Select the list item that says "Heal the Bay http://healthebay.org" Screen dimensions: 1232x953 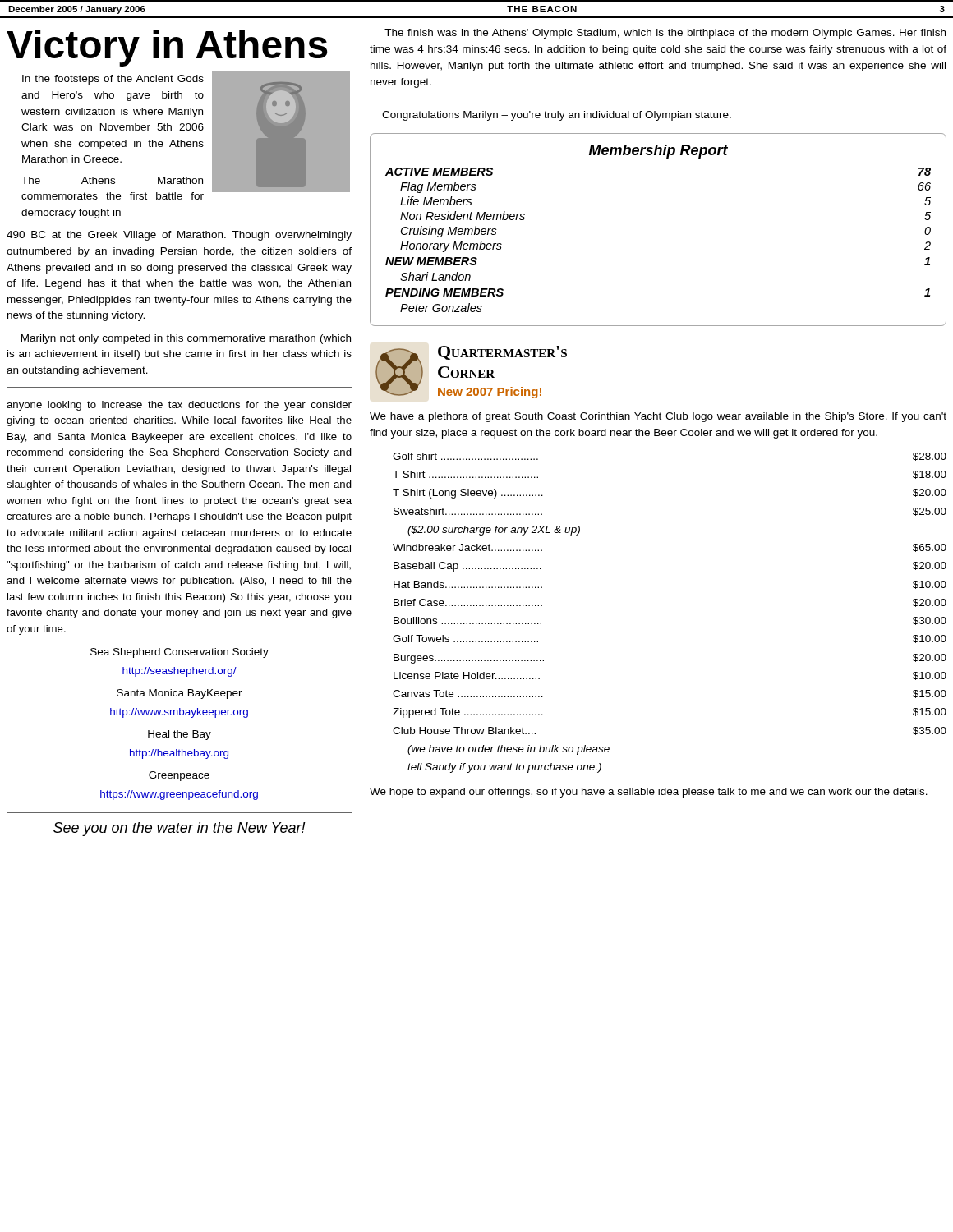pyautogui.click(x=179, y=743)
